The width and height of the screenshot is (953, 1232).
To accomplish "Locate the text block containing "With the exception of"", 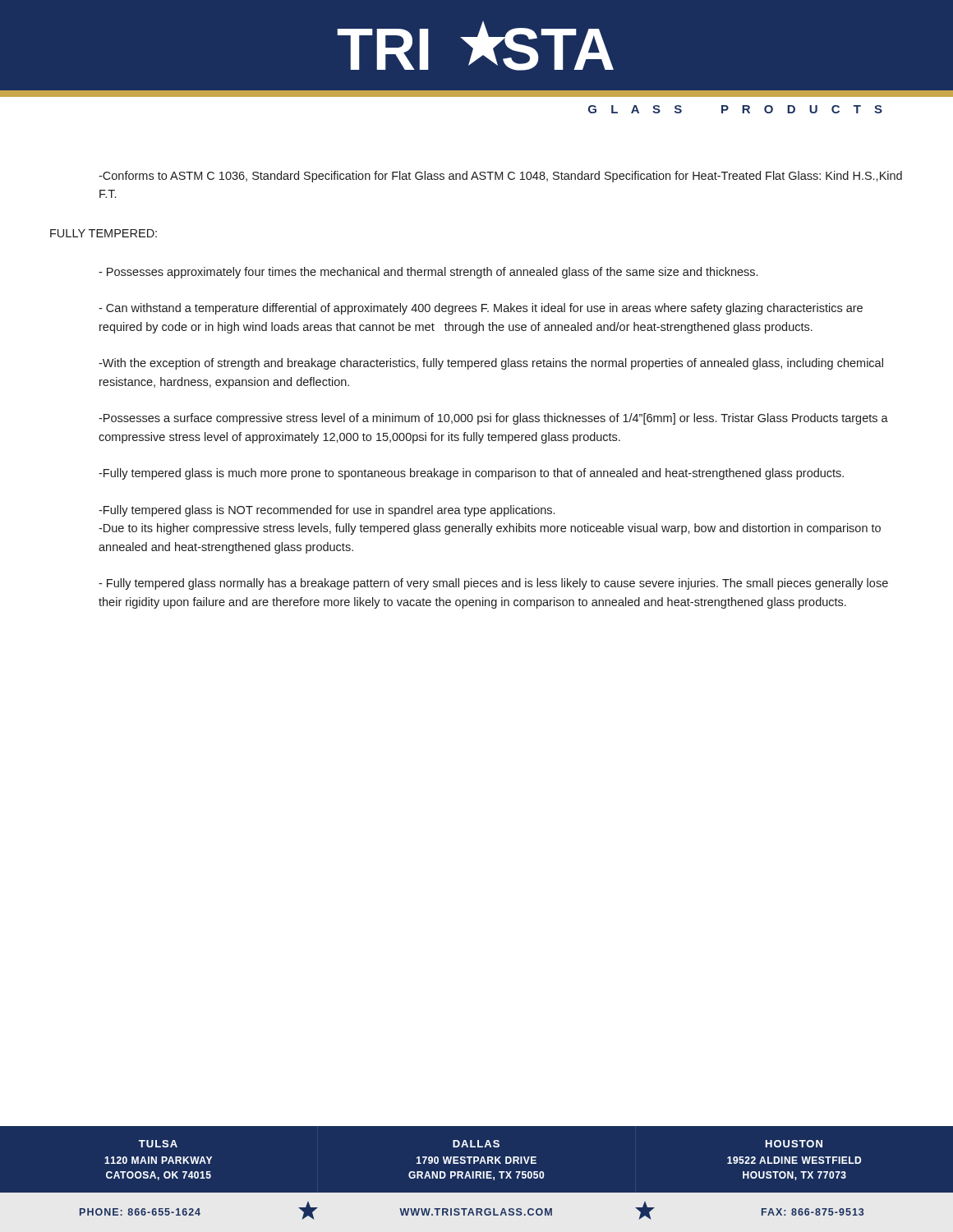I will [x=491, y=373].
